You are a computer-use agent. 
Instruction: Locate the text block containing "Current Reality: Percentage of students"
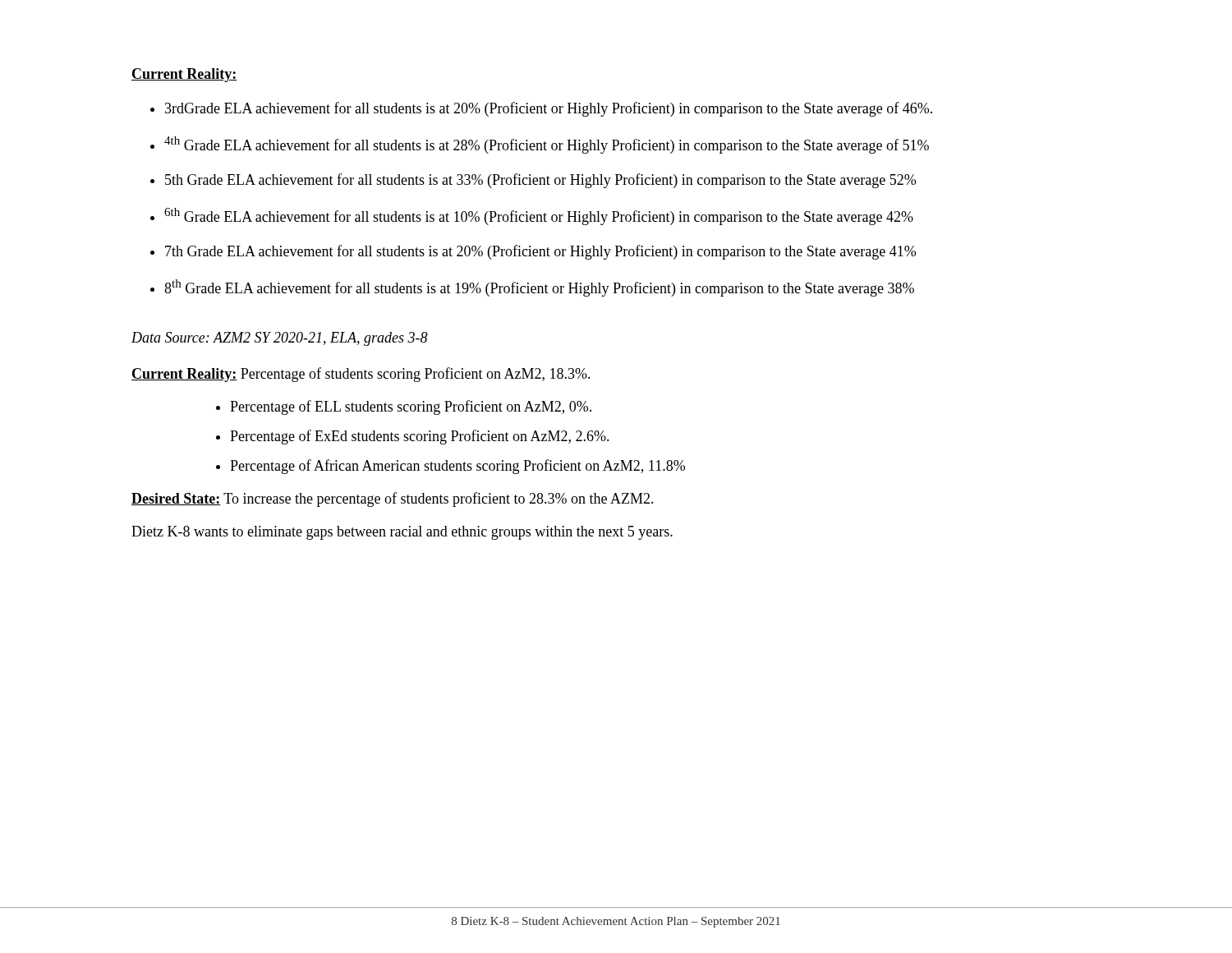[x=361, y=373]
